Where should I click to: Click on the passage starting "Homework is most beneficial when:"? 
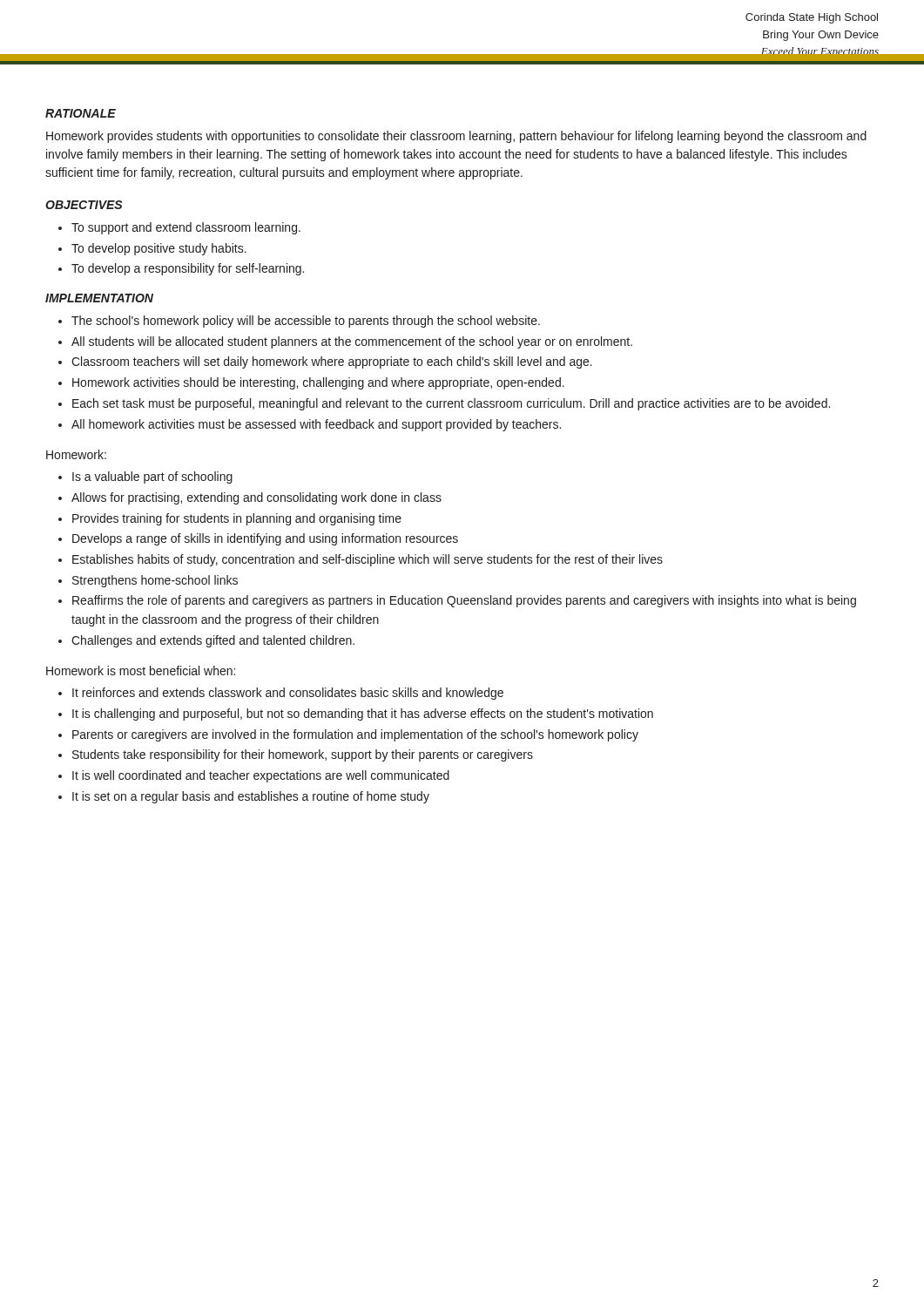coord(141,671)
